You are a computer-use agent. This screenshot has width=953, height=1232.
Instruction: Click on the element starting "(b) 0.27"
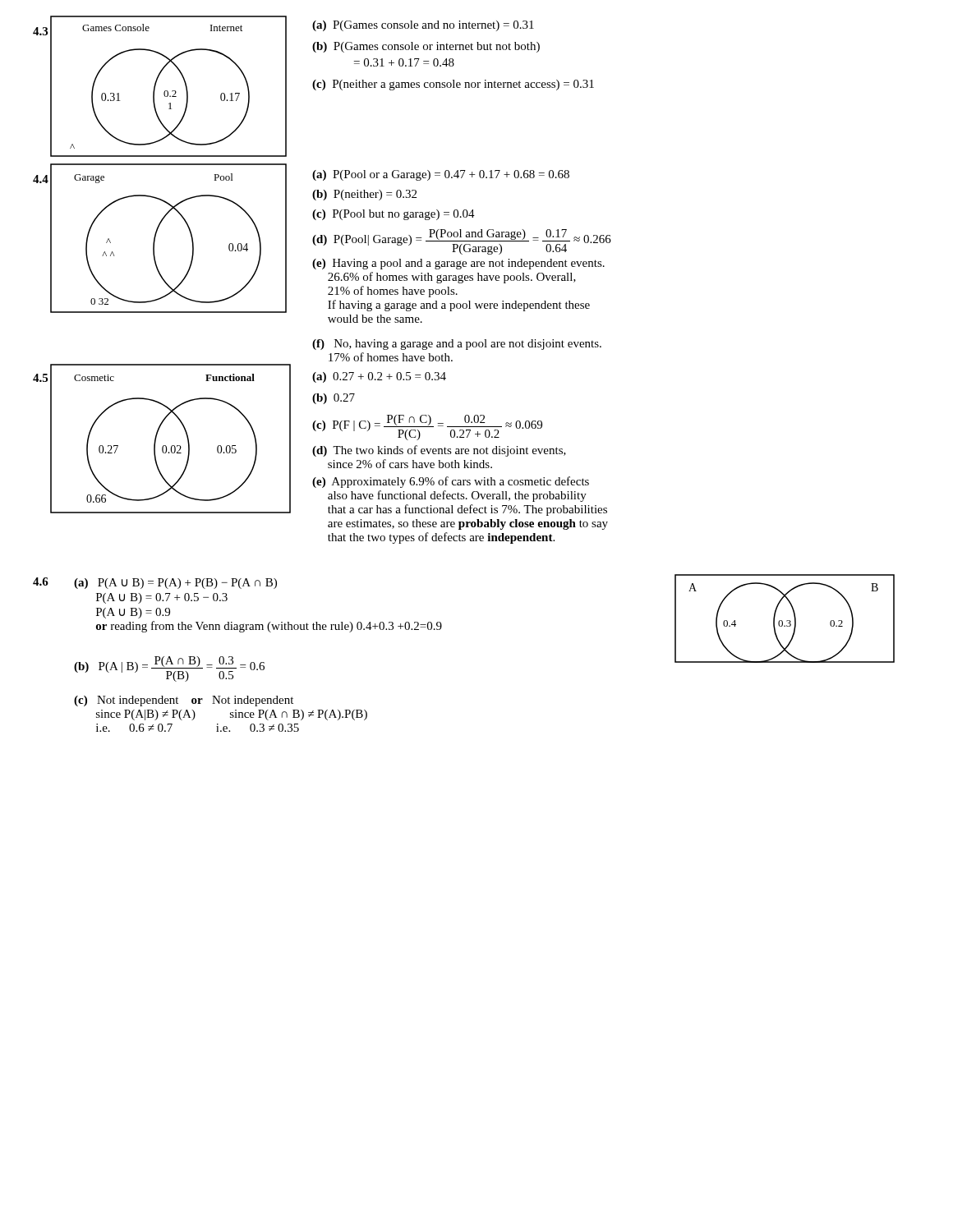[334, 398]
